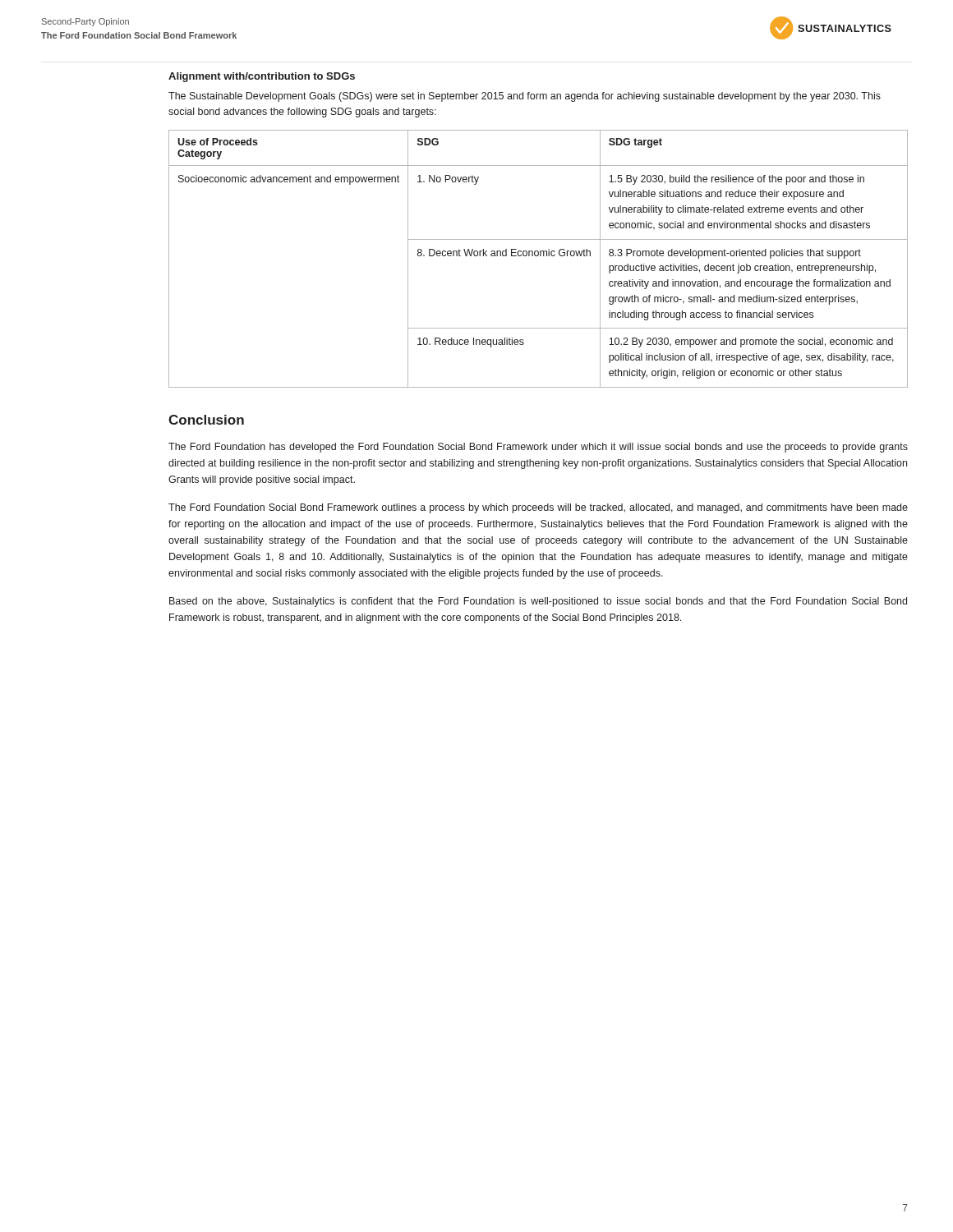Locate the block of text that opens with "The Ford Foundation has developed the Ford"
Screen dimensions: 1232x953
[538, 463]
